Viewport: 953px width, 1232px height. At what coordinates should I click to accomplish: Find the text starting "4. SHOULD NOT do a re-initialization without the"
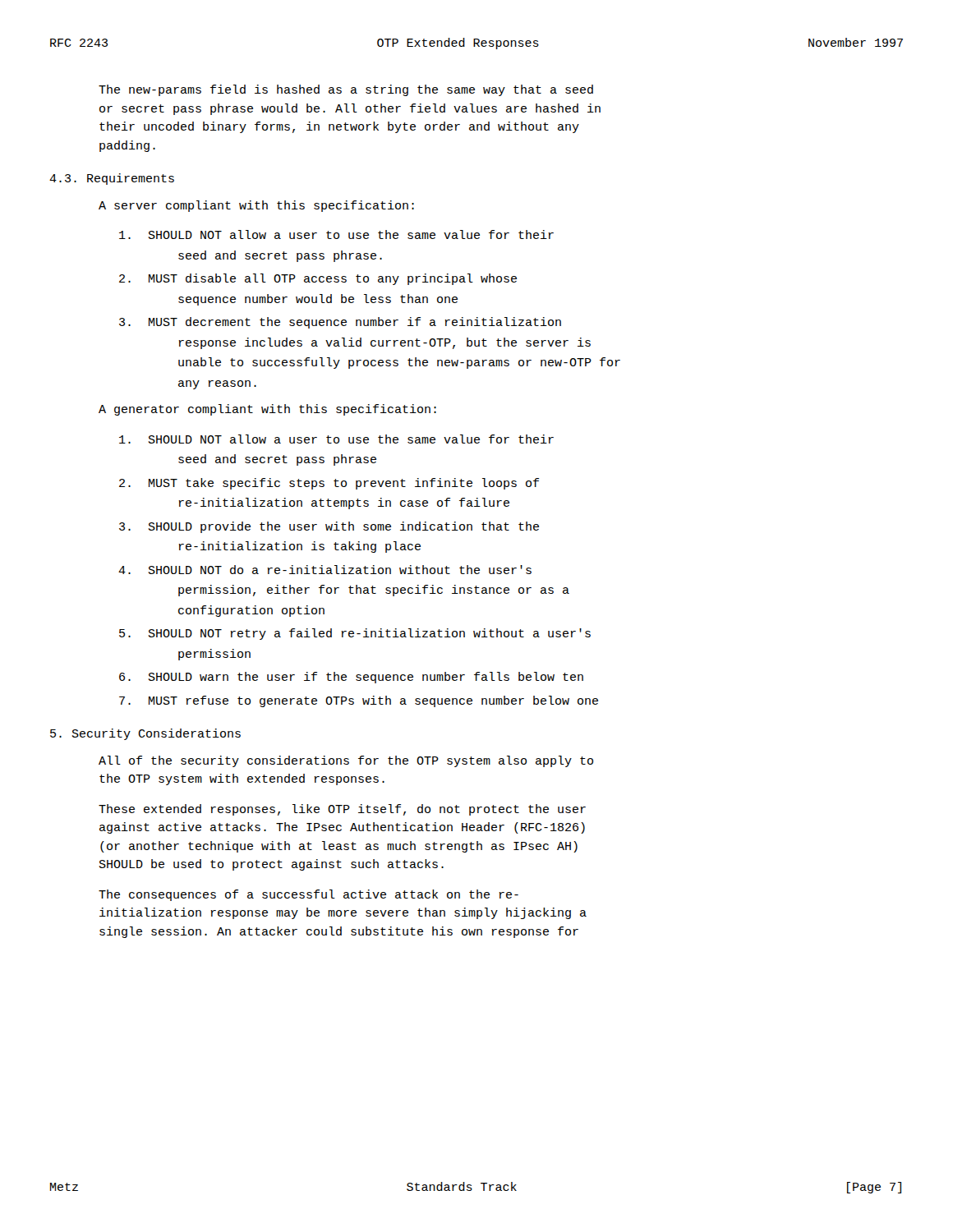coord(340,571)
